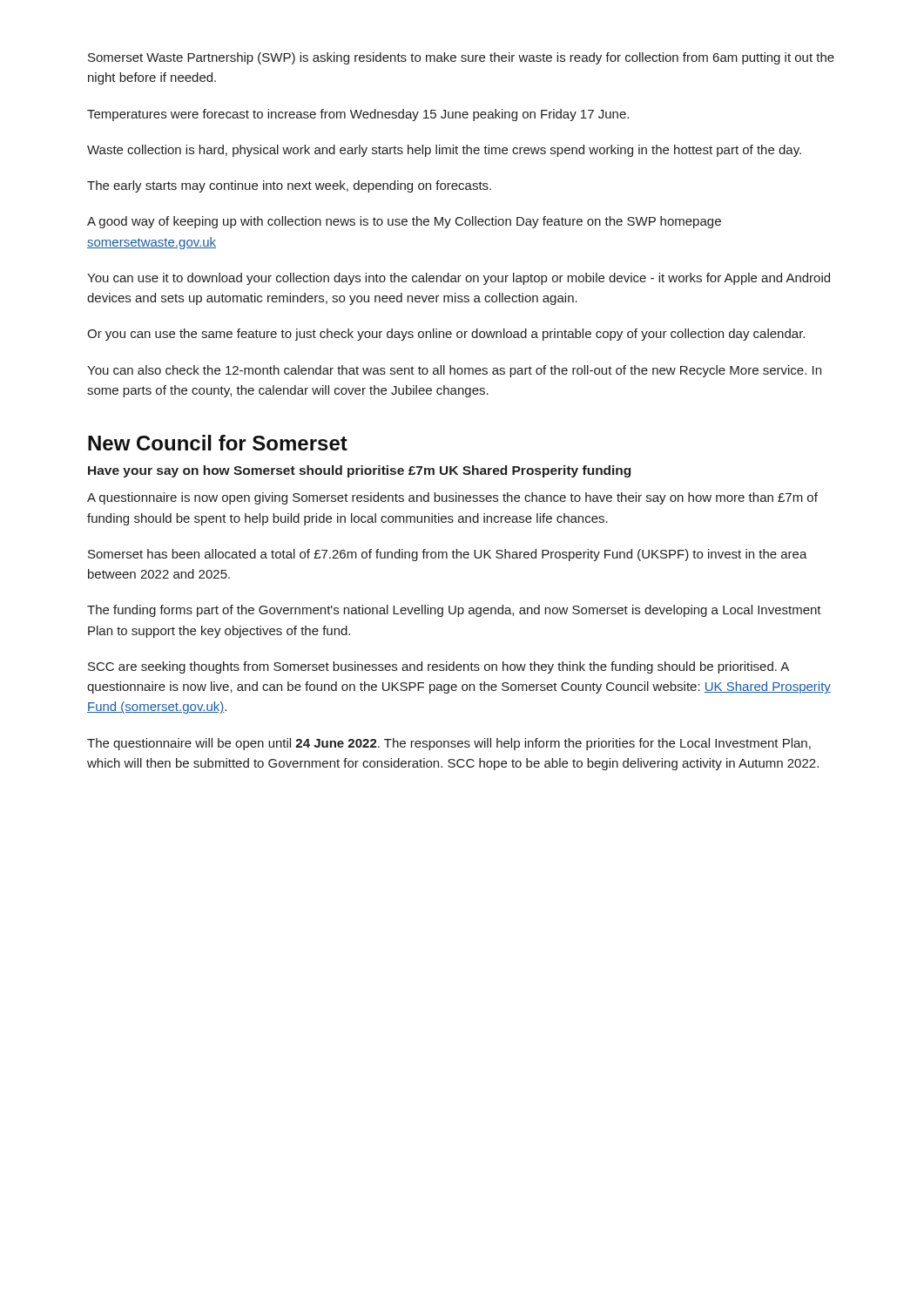924x1307 pixels.
Task: Point to the section header beginning "New Council for"
Action: 217,443
